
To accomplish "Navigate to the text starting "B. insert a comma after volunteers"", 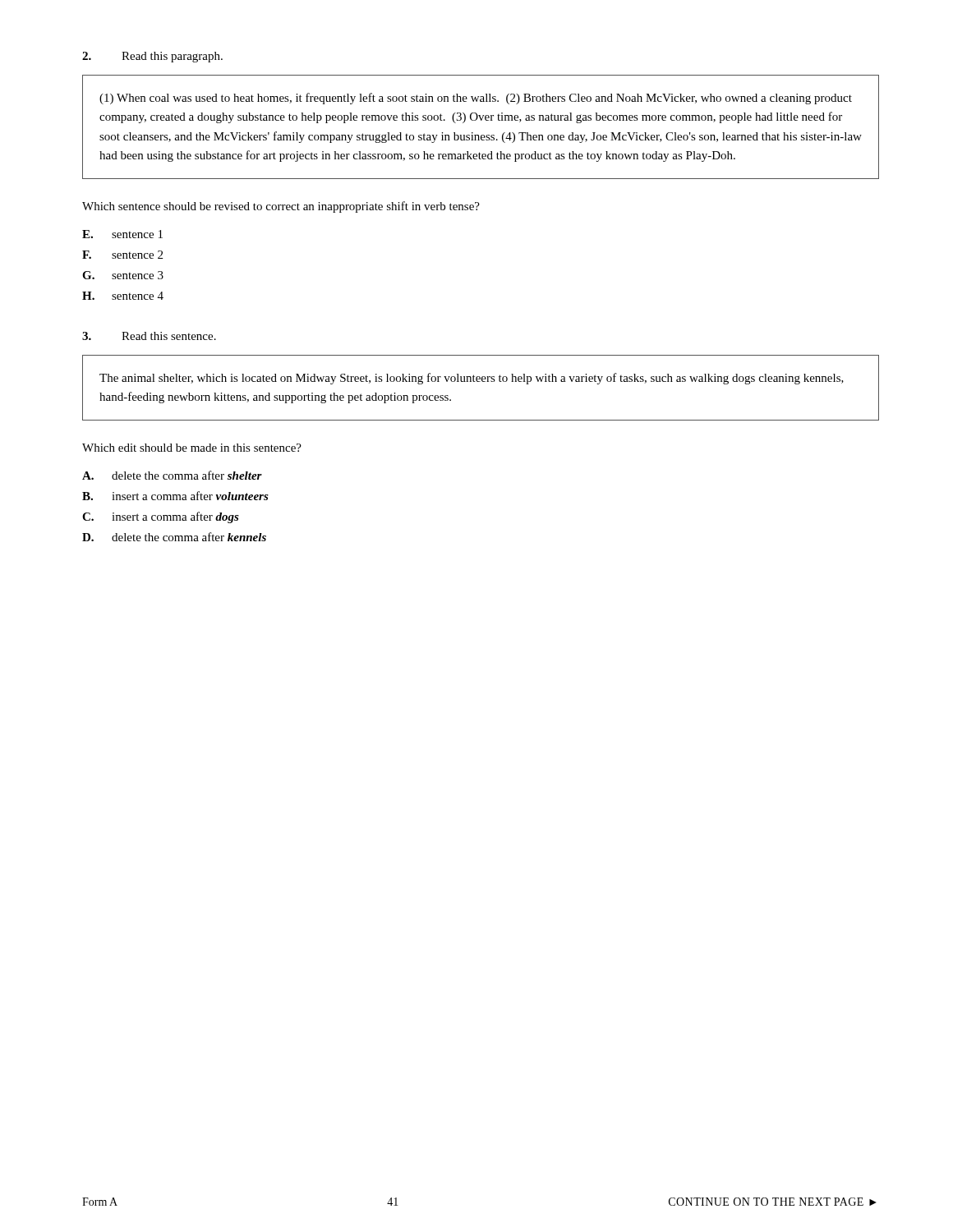I will point(175,496).
